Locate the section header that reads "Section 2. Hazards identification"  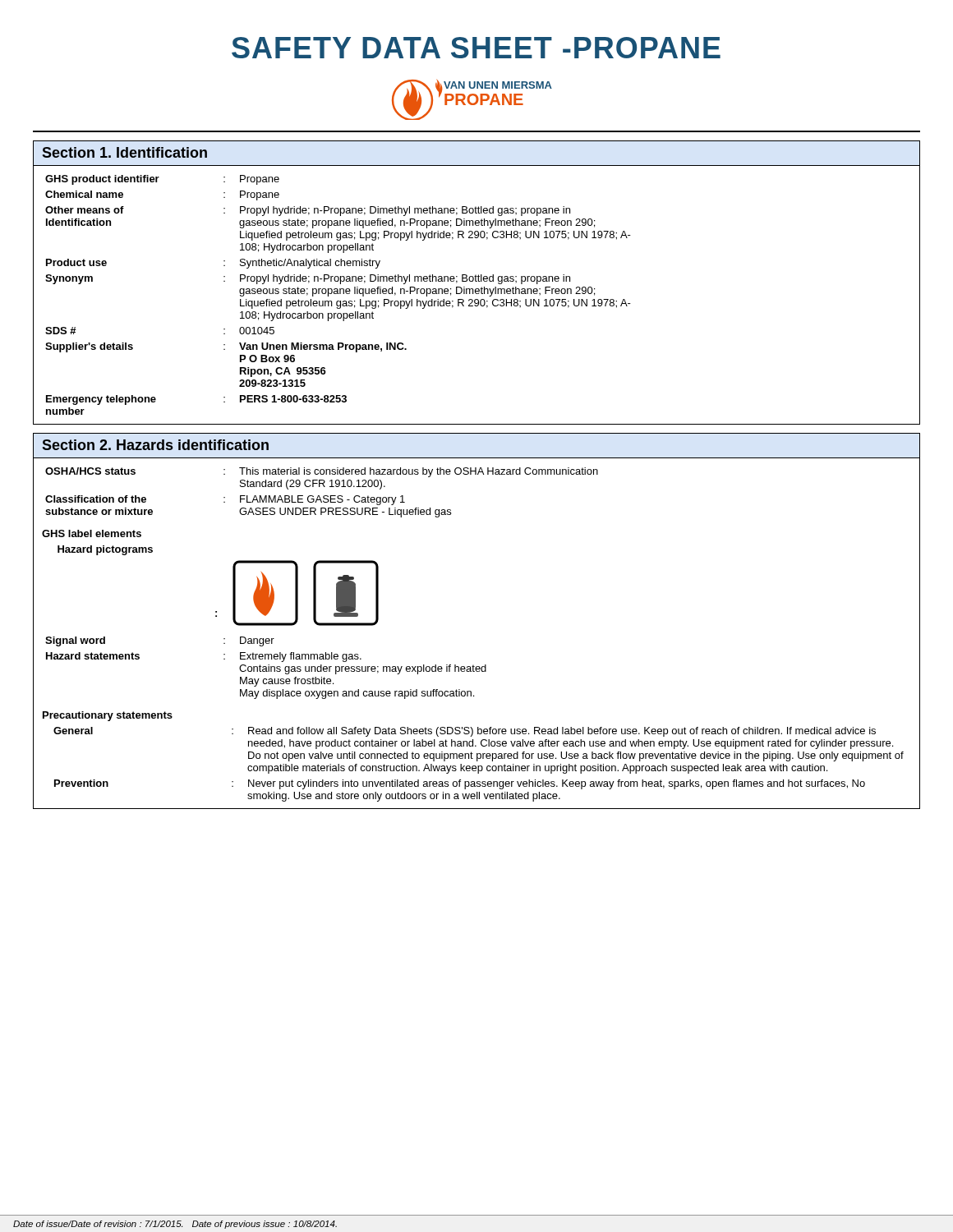tap(156, 445)
